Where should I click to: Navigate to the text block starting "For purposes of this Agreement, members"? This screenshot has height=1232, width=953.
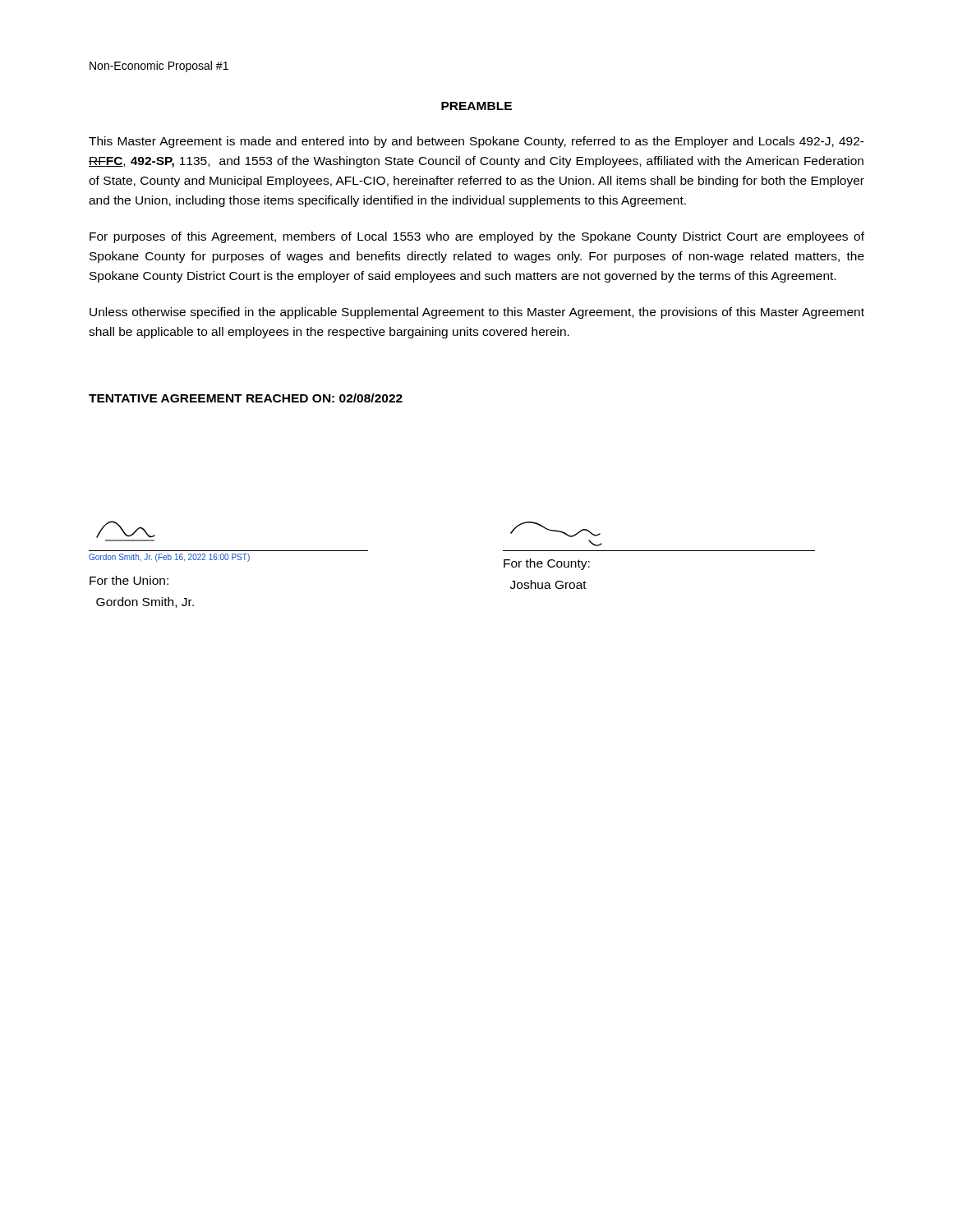click(x=476, y=256)
